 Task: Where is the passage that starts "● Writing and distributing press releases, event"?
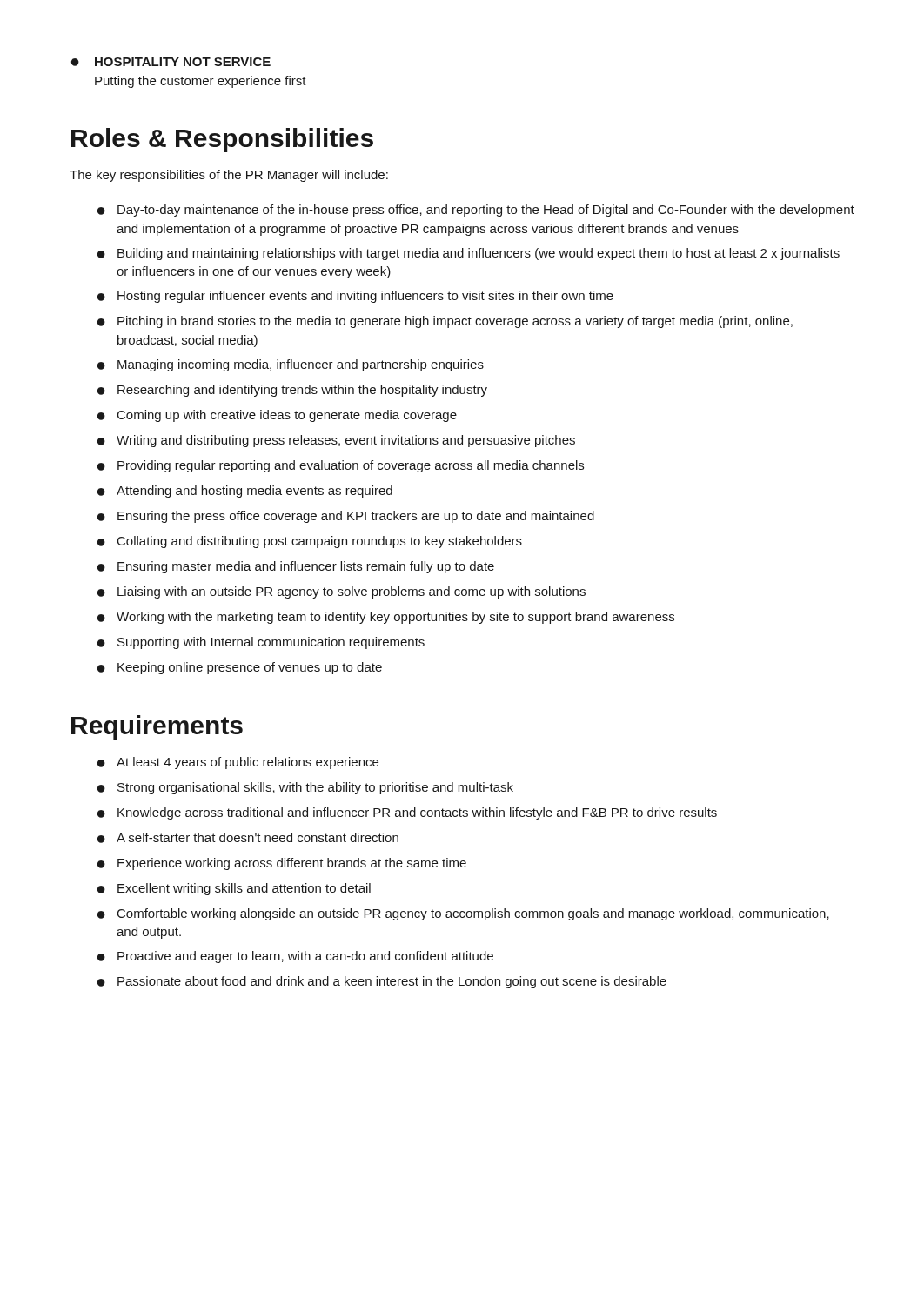click(x=336, y=440)
